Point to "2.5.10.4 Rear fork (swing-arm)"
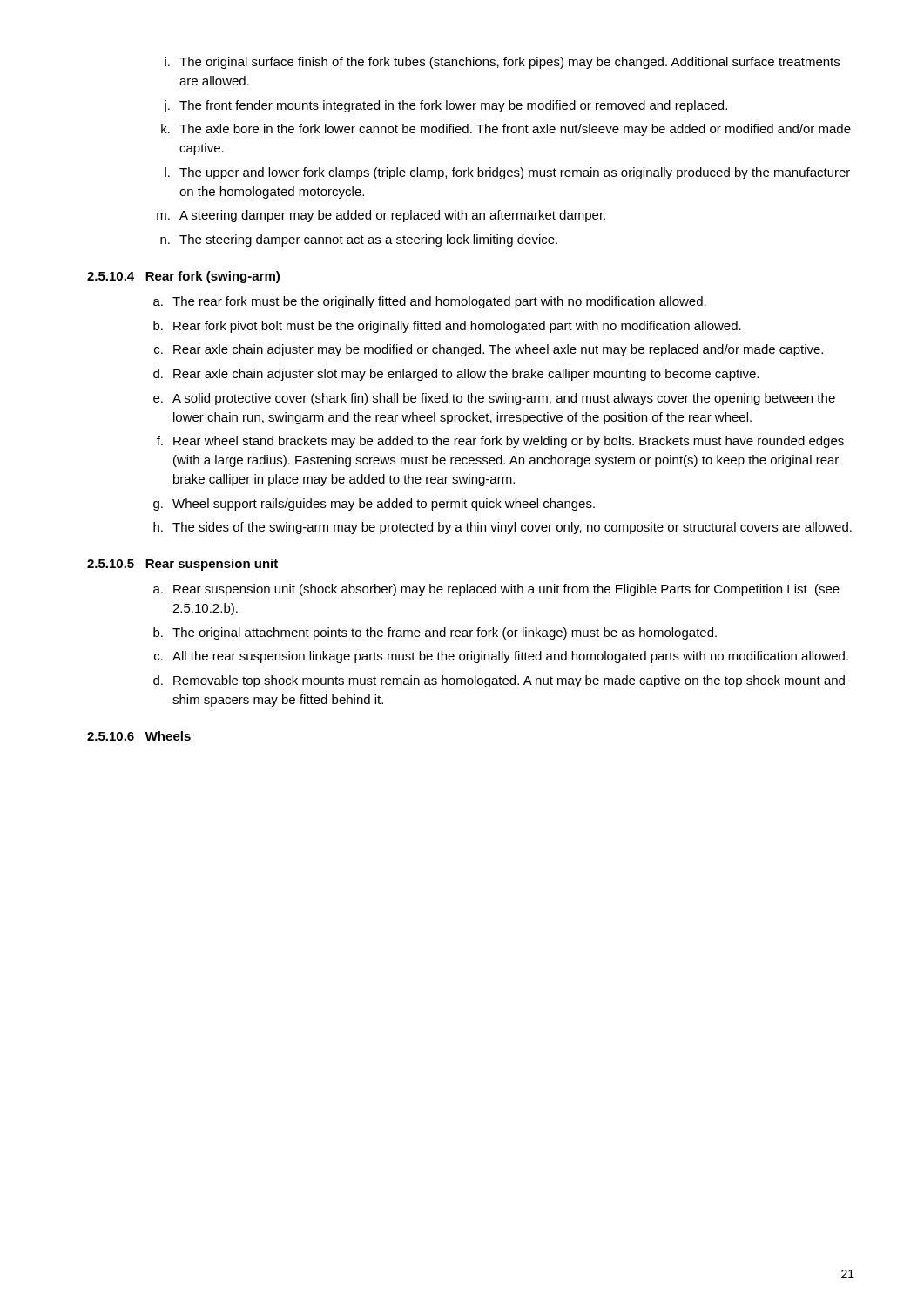This screenshot has height=1307, width=924. (x=184, y=276)
